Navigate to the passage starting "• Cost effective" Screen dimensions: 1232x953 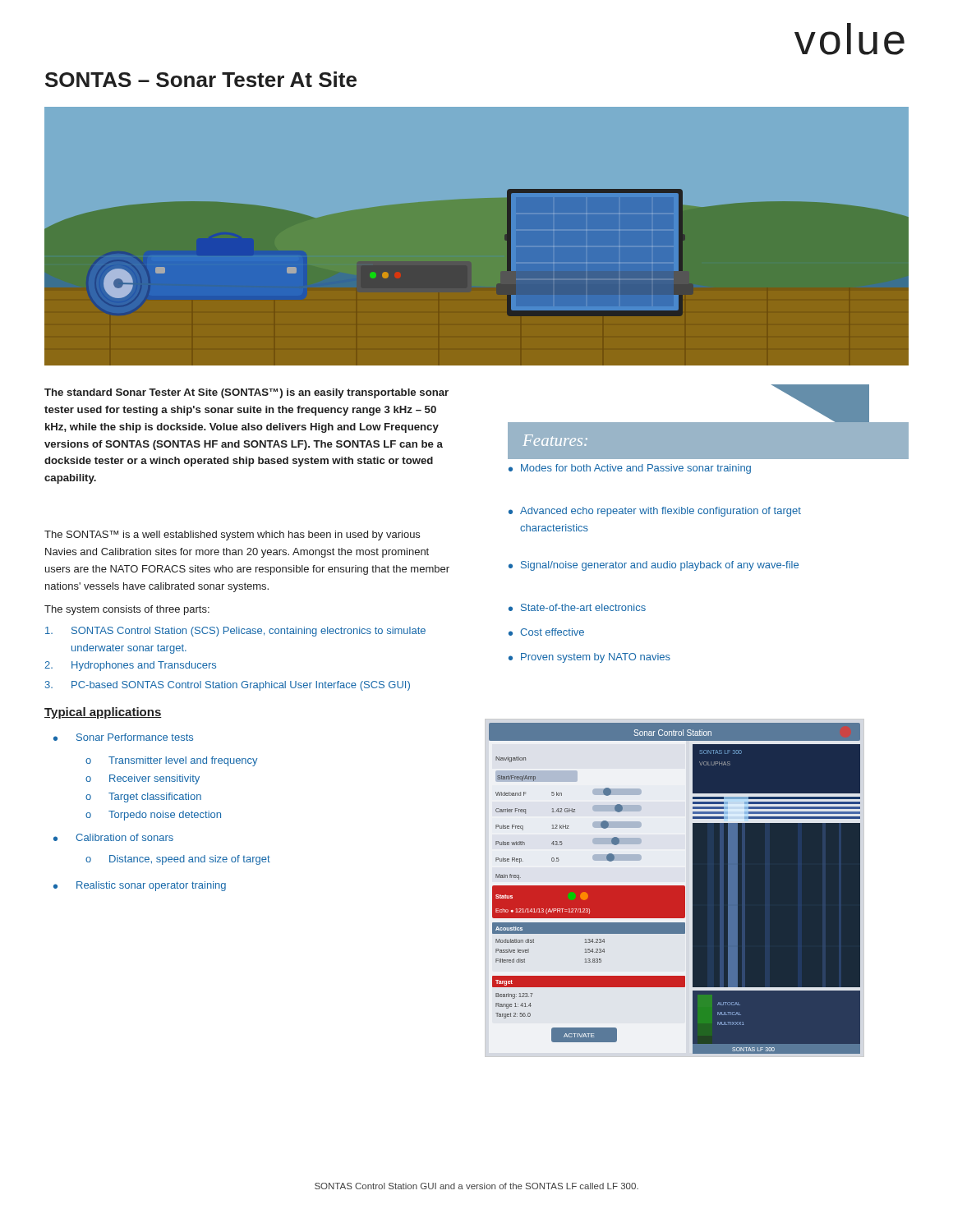[x=546, y=633]
